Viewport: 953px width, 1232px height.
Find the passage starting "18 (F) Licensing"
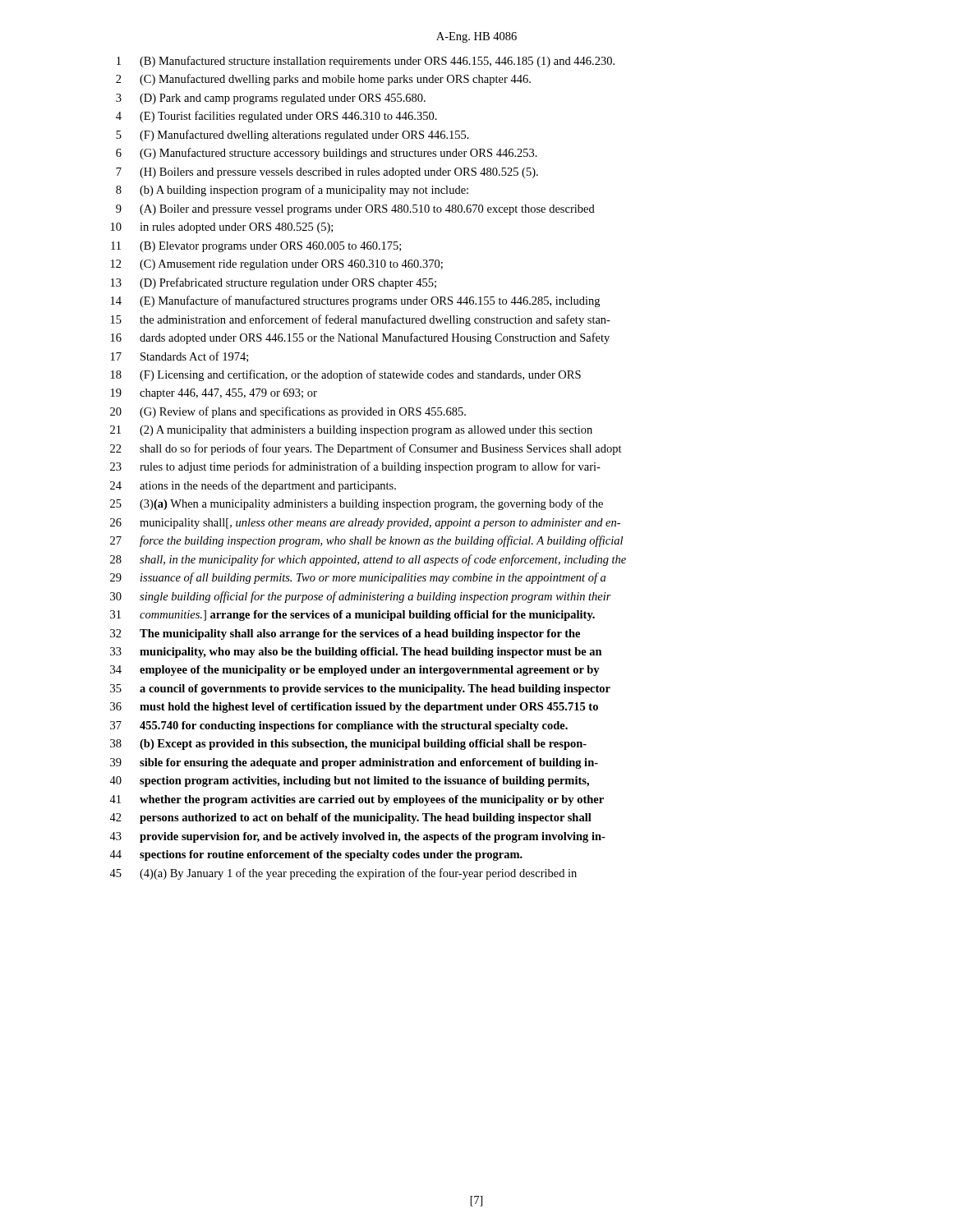pyautogui.click(x=485, y=375)
